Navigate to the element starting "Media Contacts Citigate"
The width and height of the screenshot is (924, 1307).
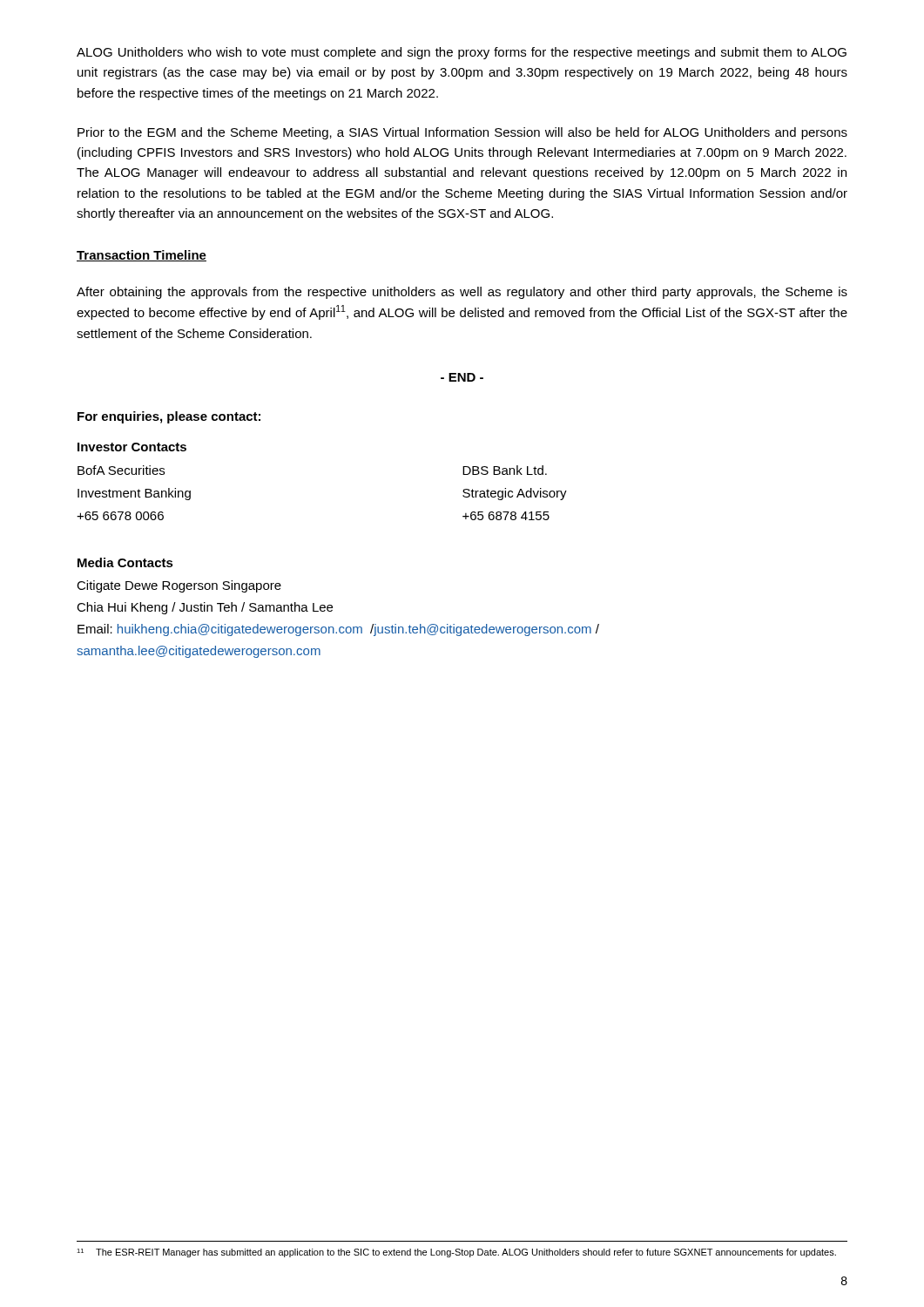(125, 562)
